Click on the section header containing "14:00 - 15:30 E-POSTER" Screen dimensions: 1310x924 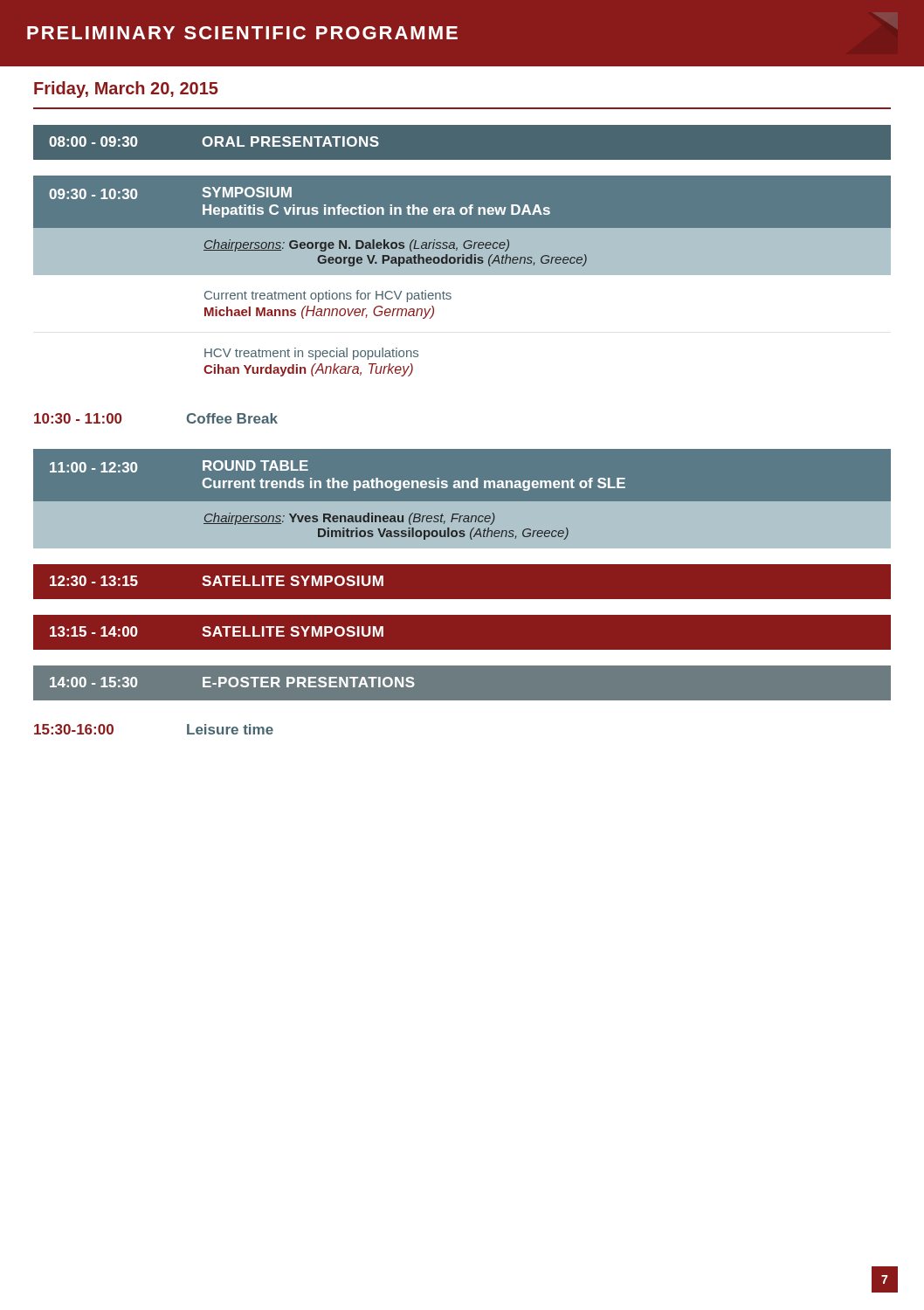coord(224,683)
